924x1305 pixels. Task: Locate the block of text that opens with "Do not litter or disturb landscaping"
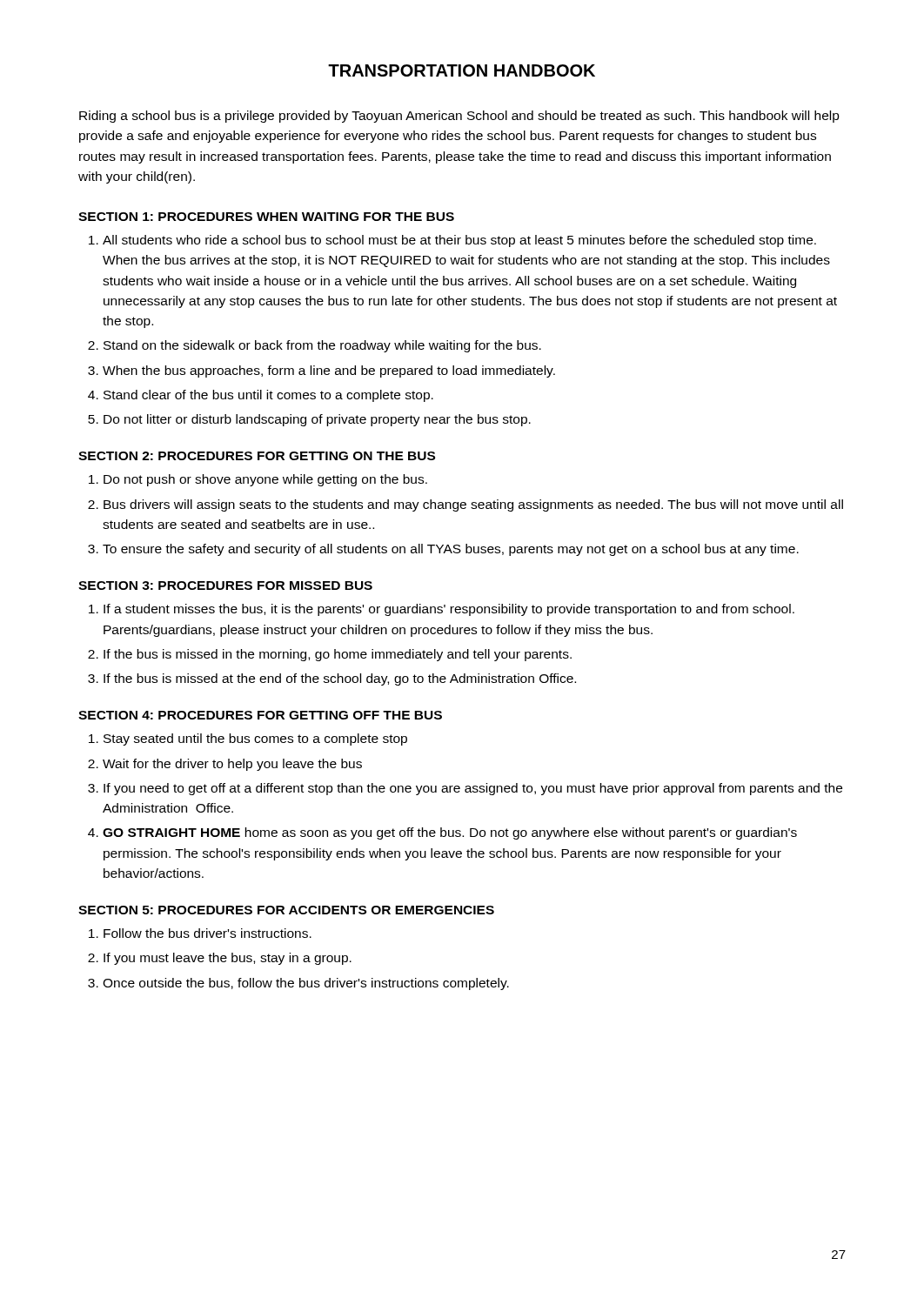pyautogui.click(x=317, y=419)
